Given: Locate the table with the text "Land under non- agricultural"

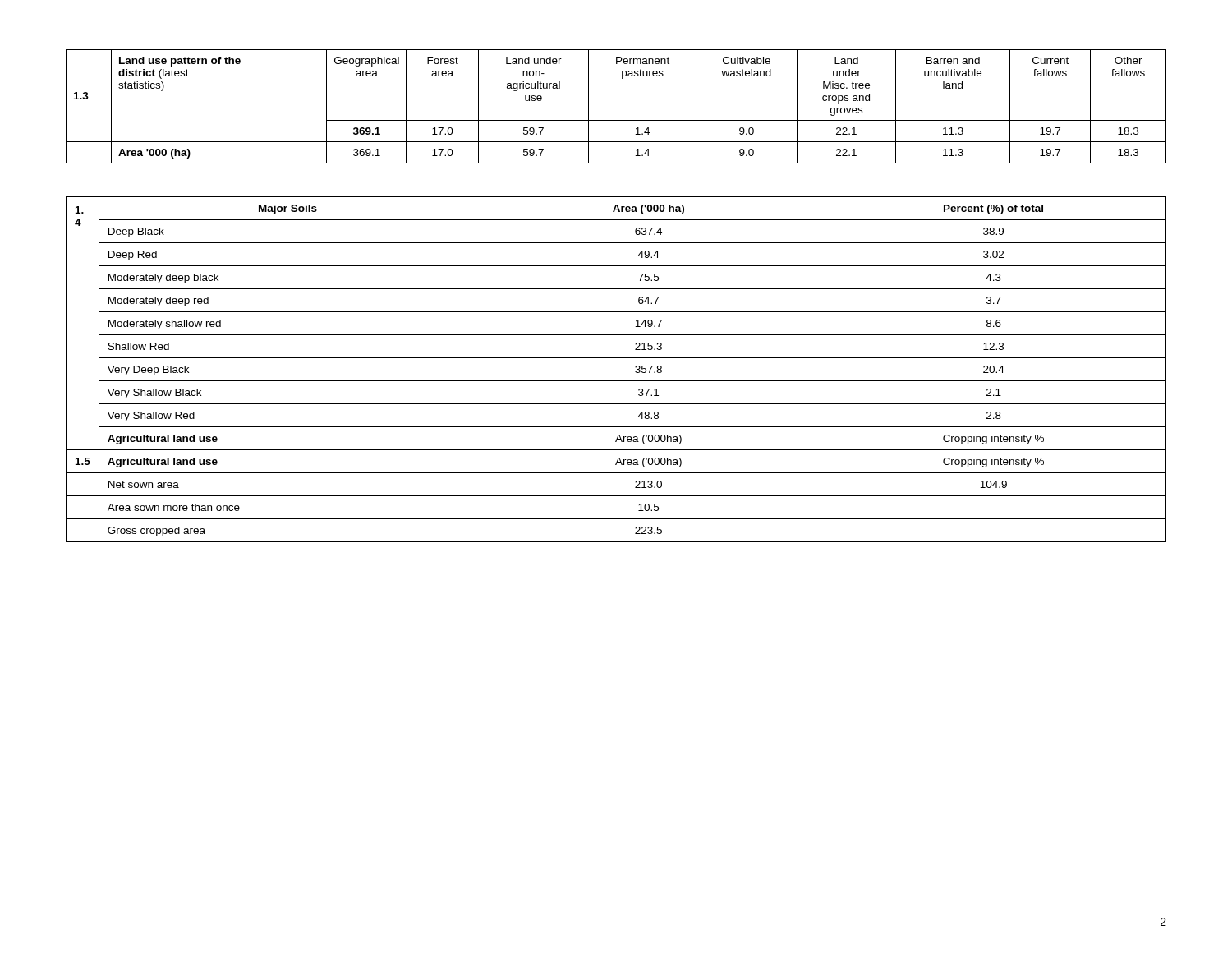Looking at the screenshot, I should coord(616,106).
